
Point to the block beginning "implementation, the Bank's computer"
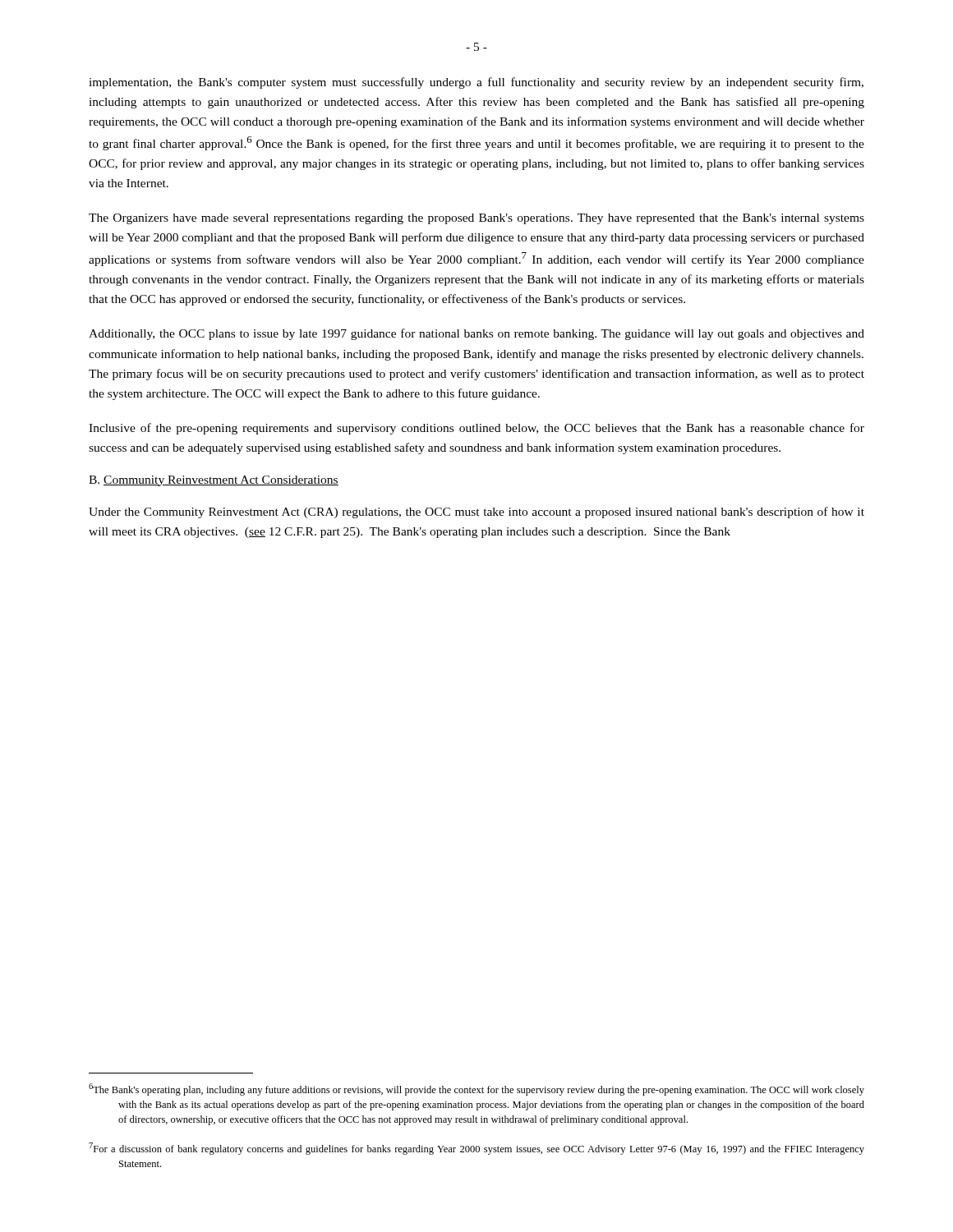point(476,132)
